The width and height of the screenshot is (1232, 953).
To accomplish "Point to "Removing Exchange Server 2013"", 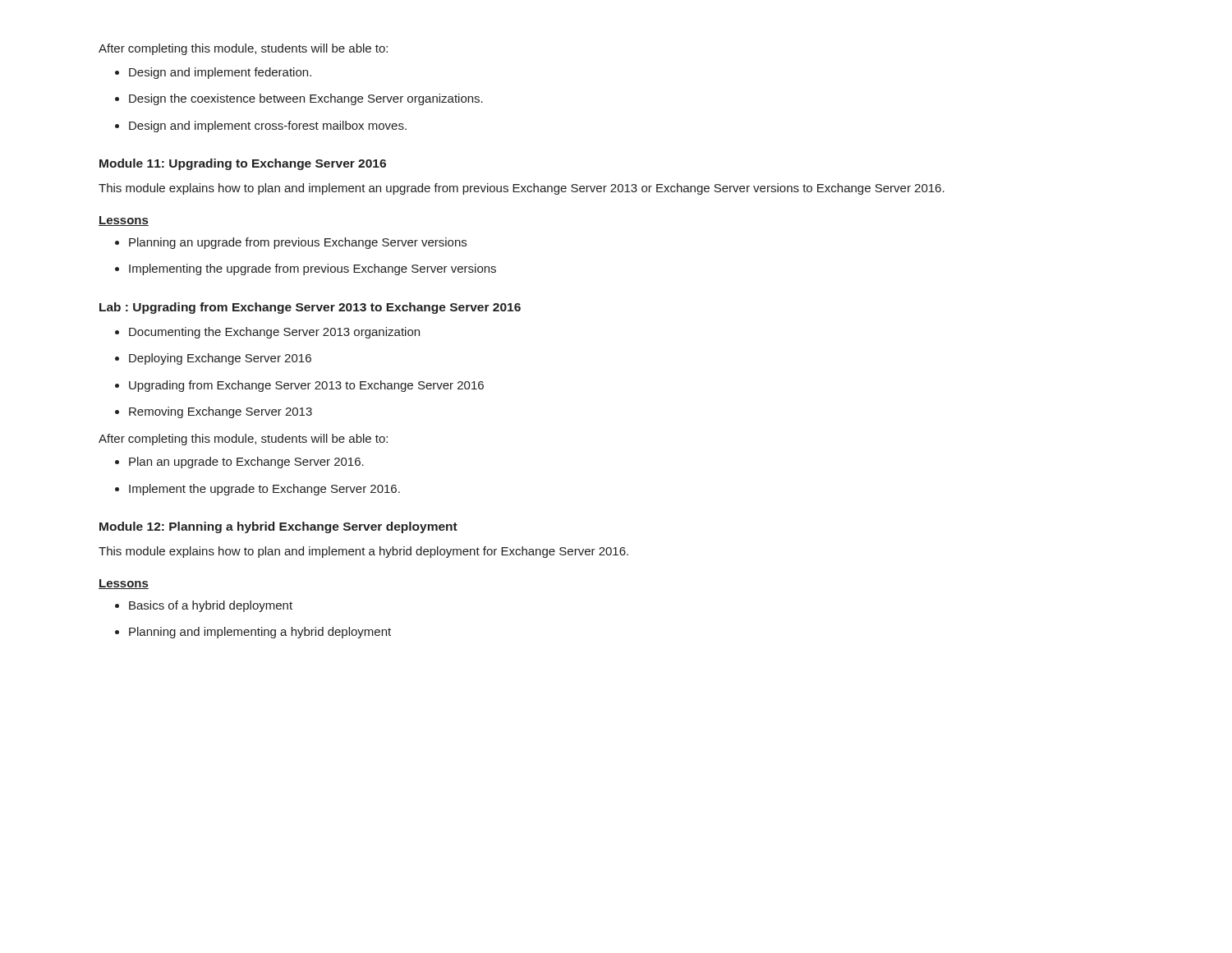I will click(x=220, y=411).
